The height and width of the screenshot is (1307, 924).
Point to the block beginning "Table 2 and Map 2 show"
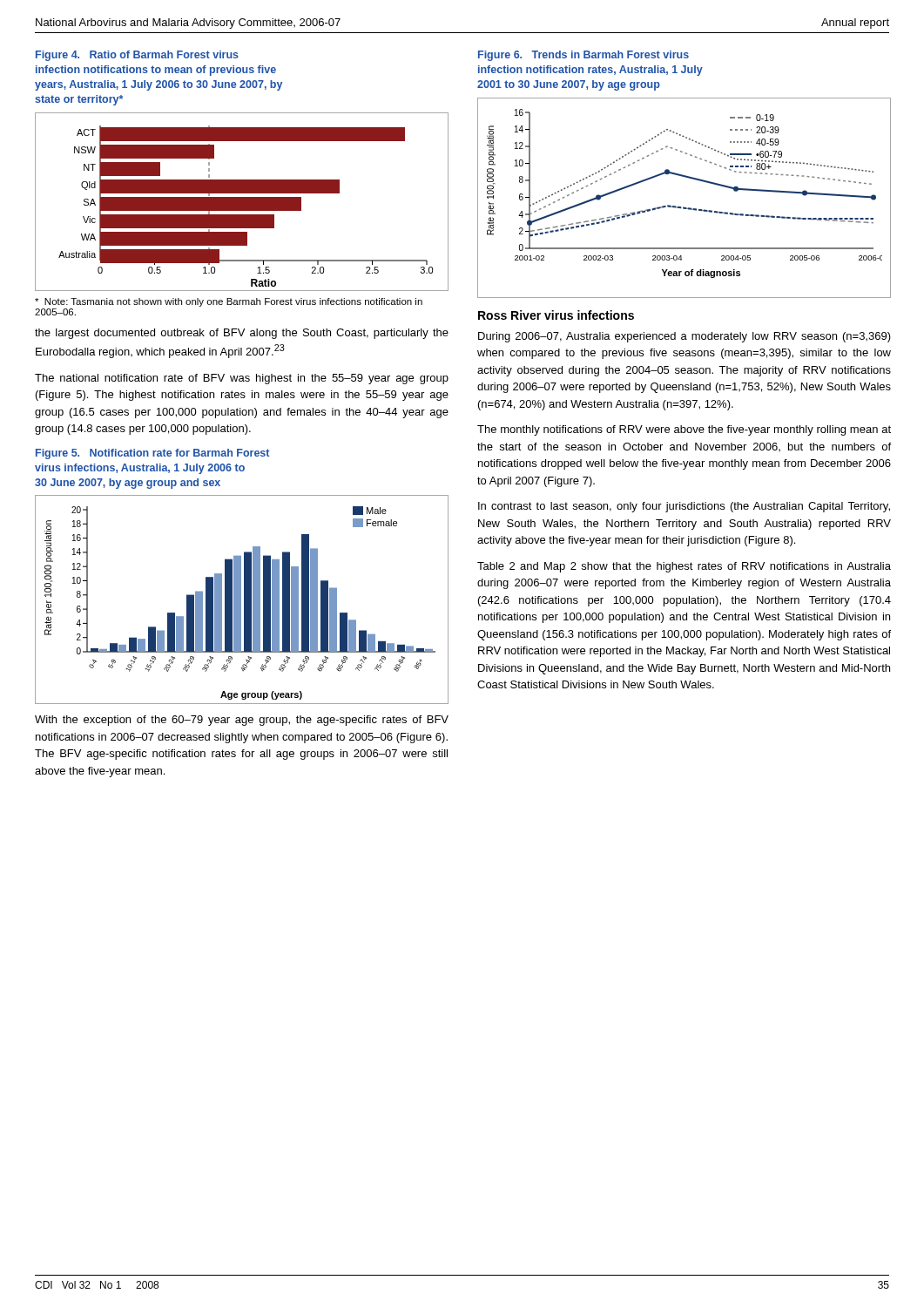[684, 625]
